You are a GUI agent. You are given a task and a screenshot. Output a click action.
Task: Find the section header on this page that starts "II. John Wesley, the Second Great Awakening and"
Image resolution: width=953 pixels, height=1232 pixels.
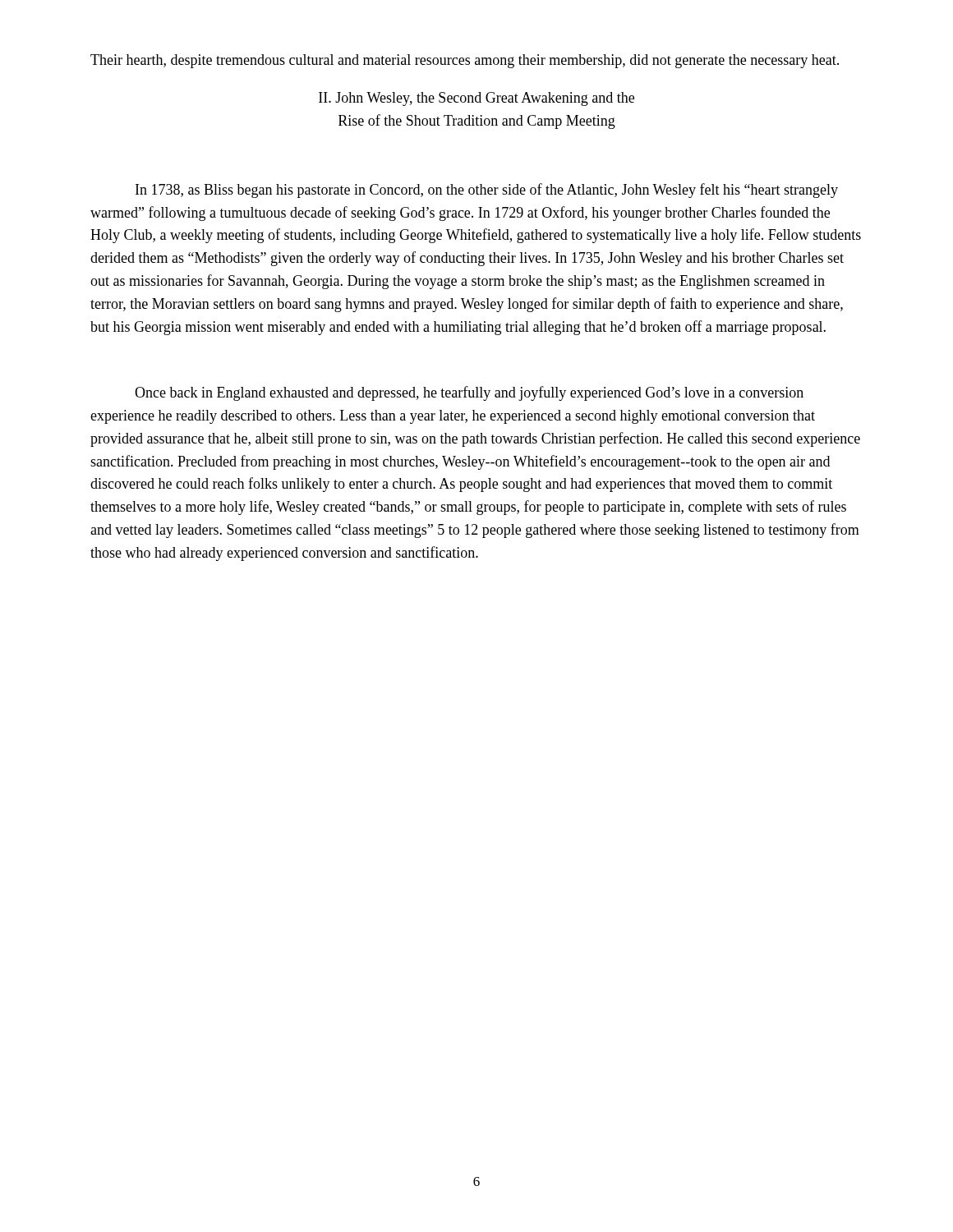point(476,109)
